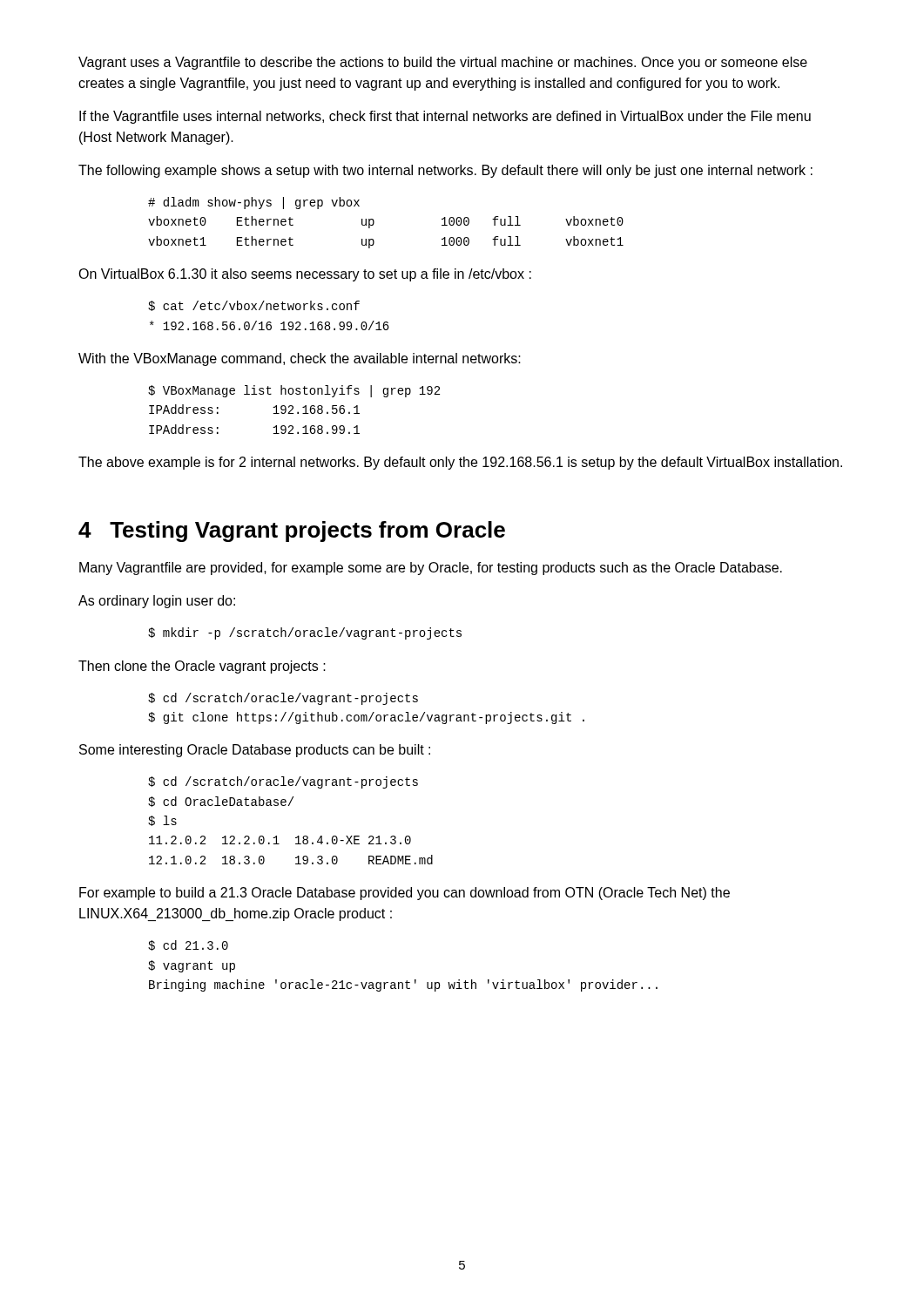Find the text block that reads "dladm show-phys | grep vbox vboxnet0"
This screenshot has height=1307, width=924.
tap(254, 203)
